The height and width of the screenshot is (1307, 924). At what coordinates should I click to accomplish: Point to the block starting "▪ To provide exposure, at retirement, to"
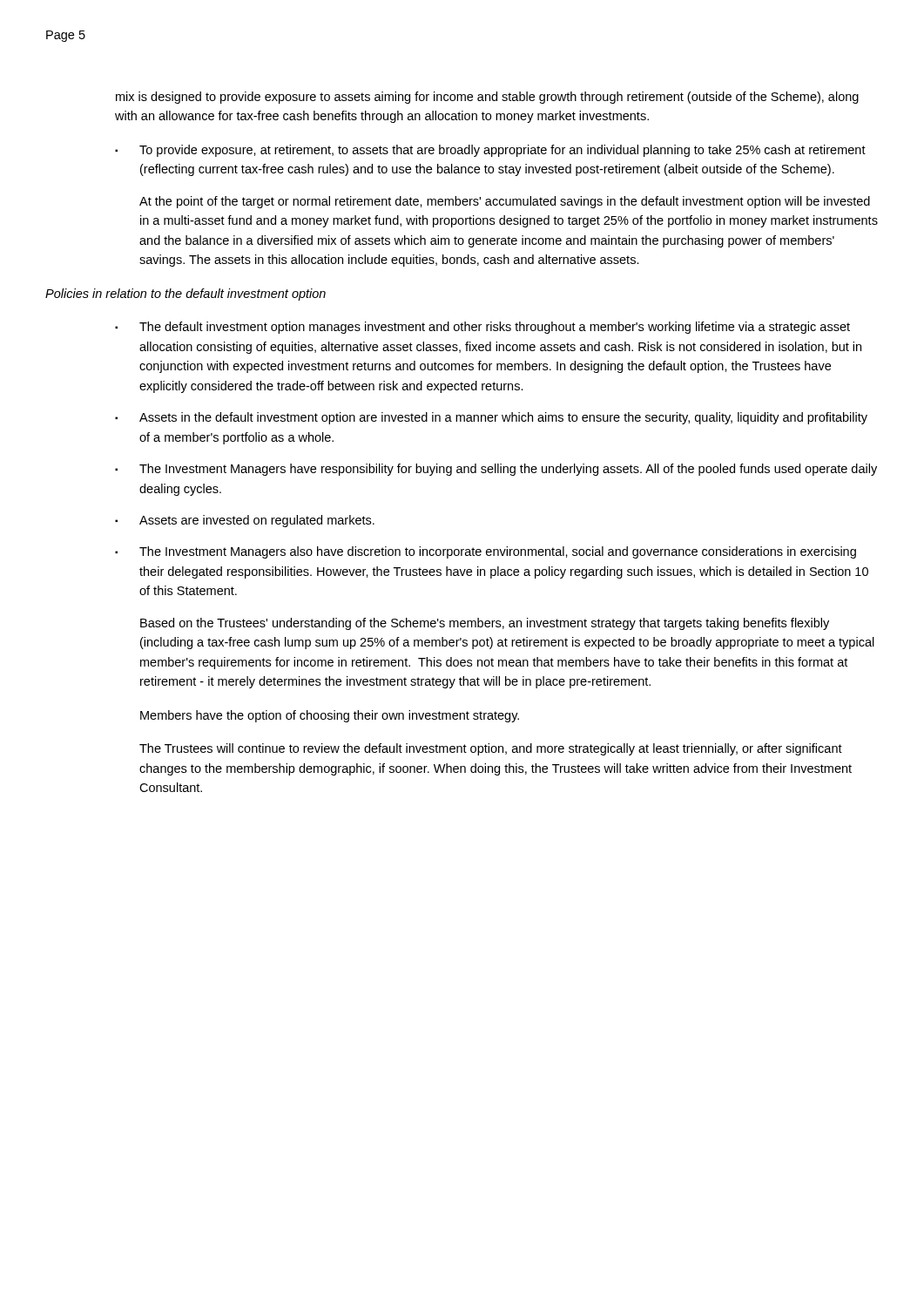point(497,160)
